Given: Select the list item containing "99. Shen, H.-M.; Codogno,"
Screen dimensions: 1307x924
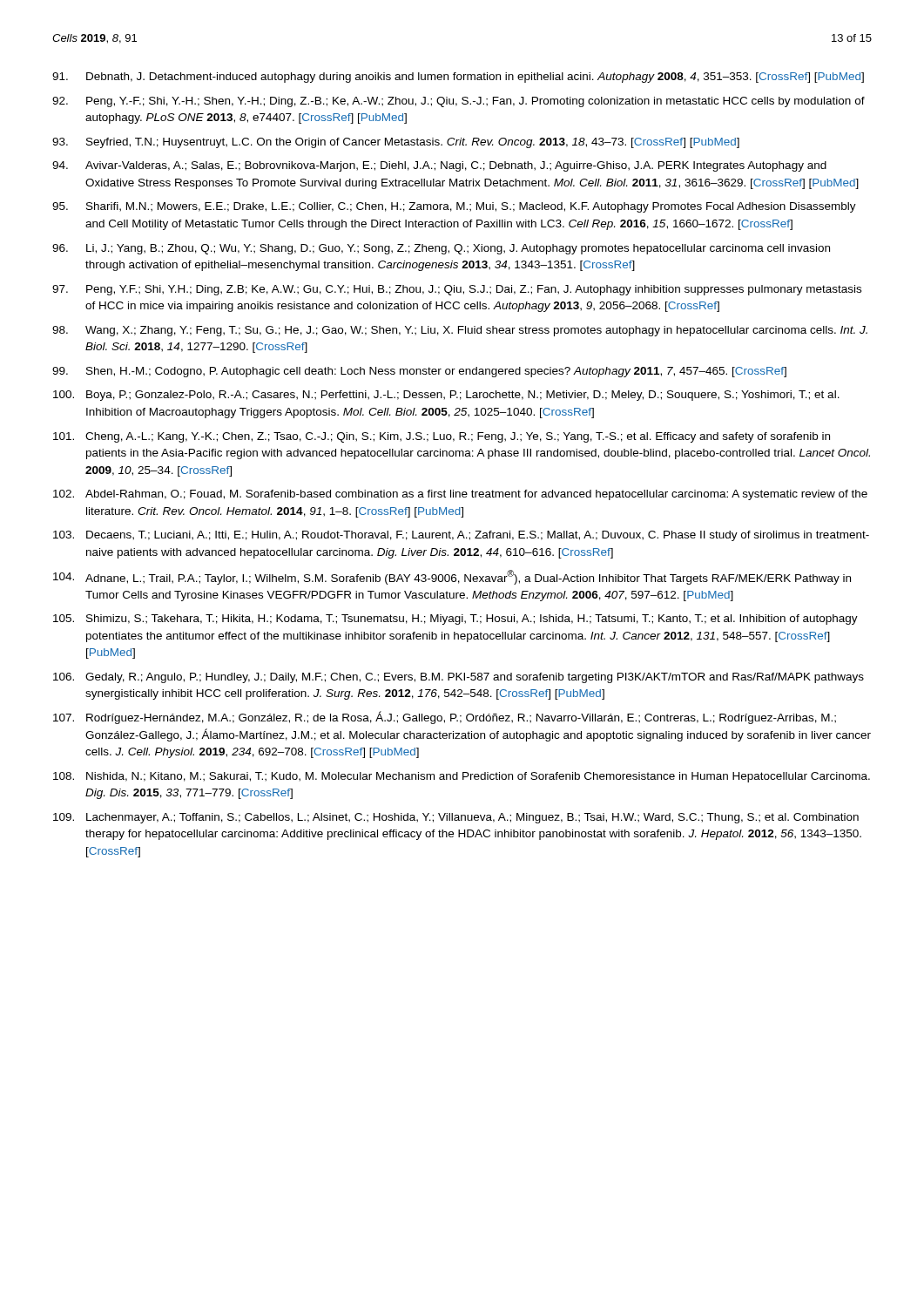Looking at the screenshot, I should [462, 371].
